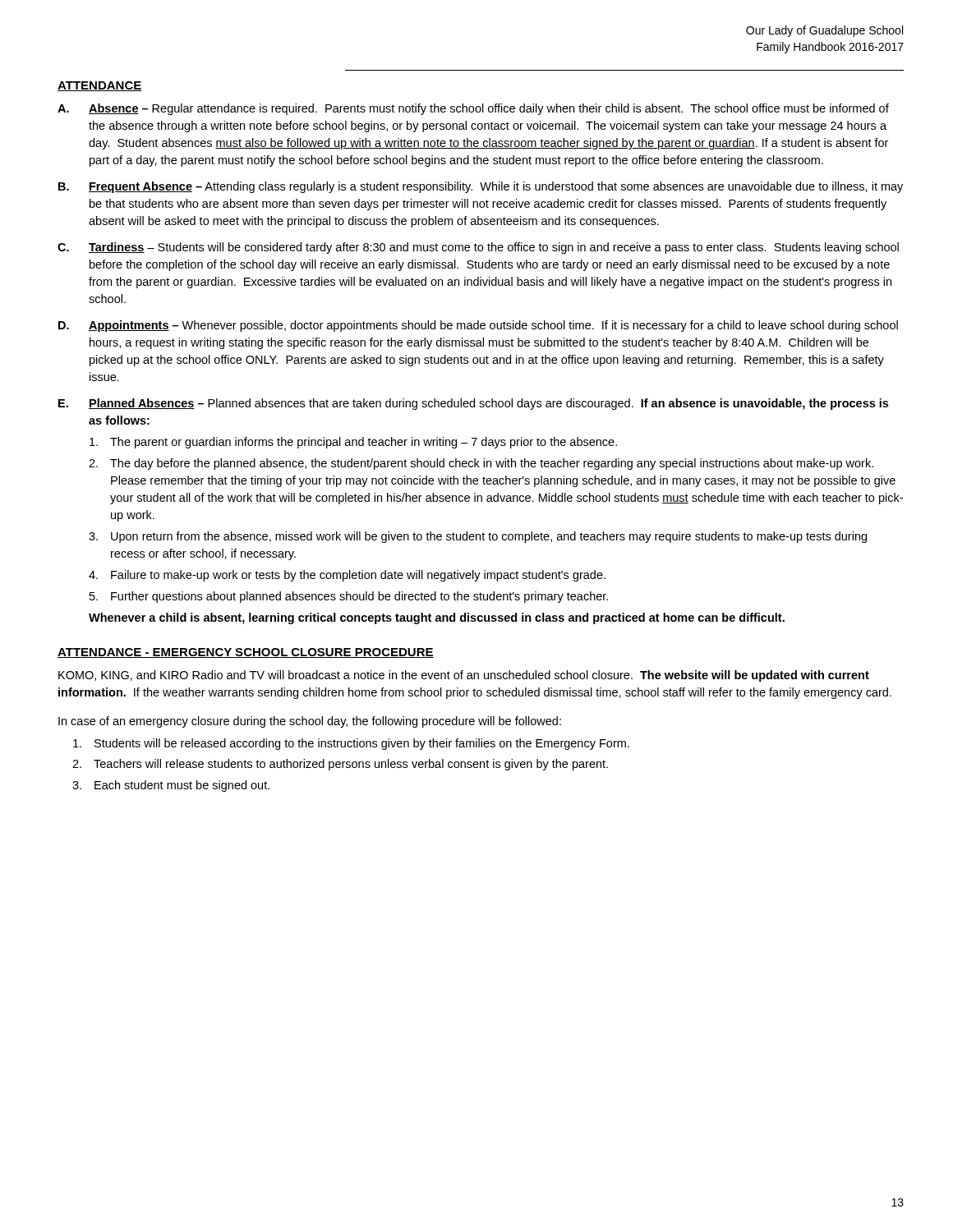
Task: Click where it says "ATTENDANCE - EMERGENCY SCHOOL CLOSURE PROCEDURE"
Action: tap(245, 652)
